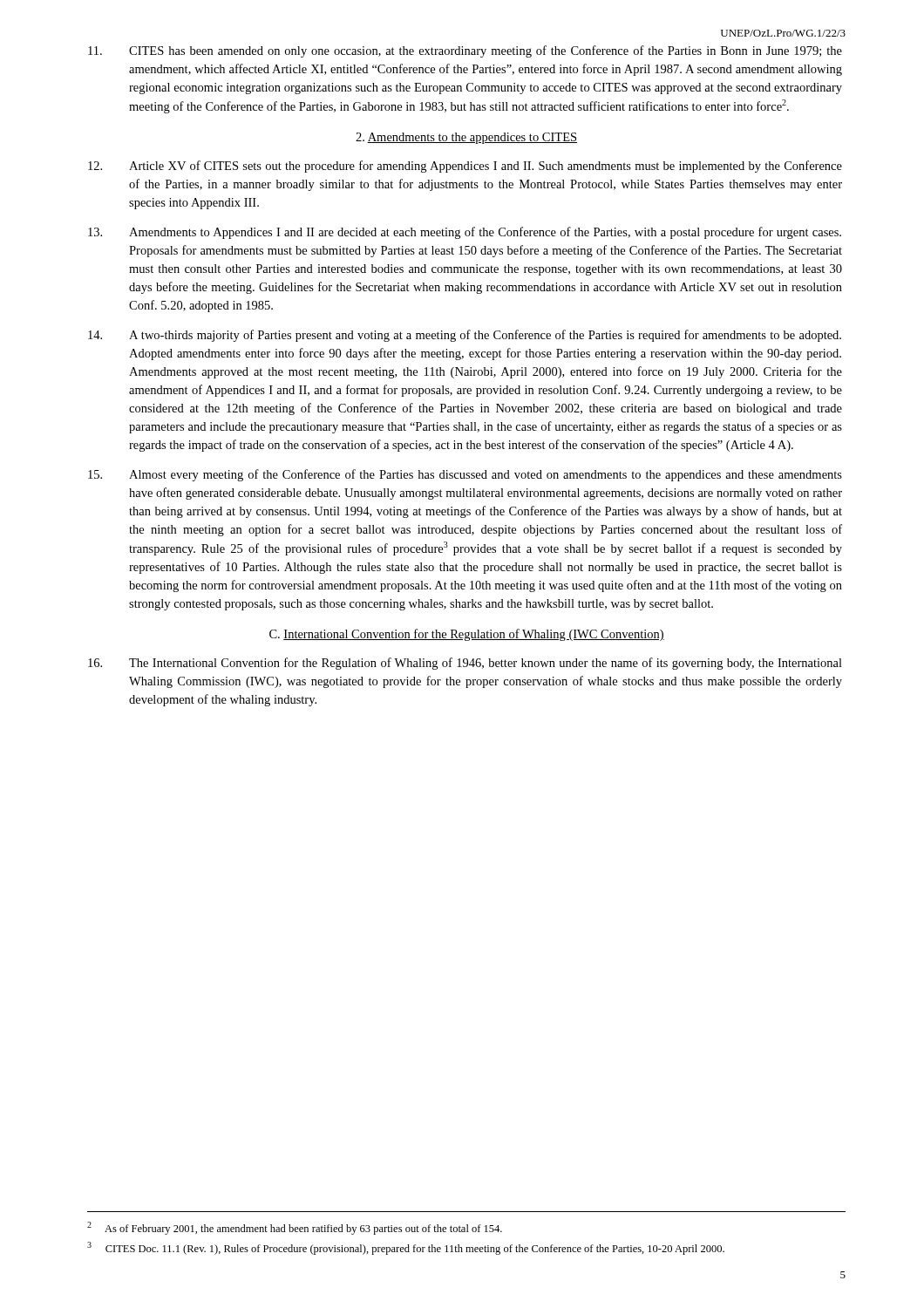The width and height of the screenshot is (924, 1308).
Task: Navigate to the passage starting "Amendments to Appendices I and II are"
Action: coord(466,269)
